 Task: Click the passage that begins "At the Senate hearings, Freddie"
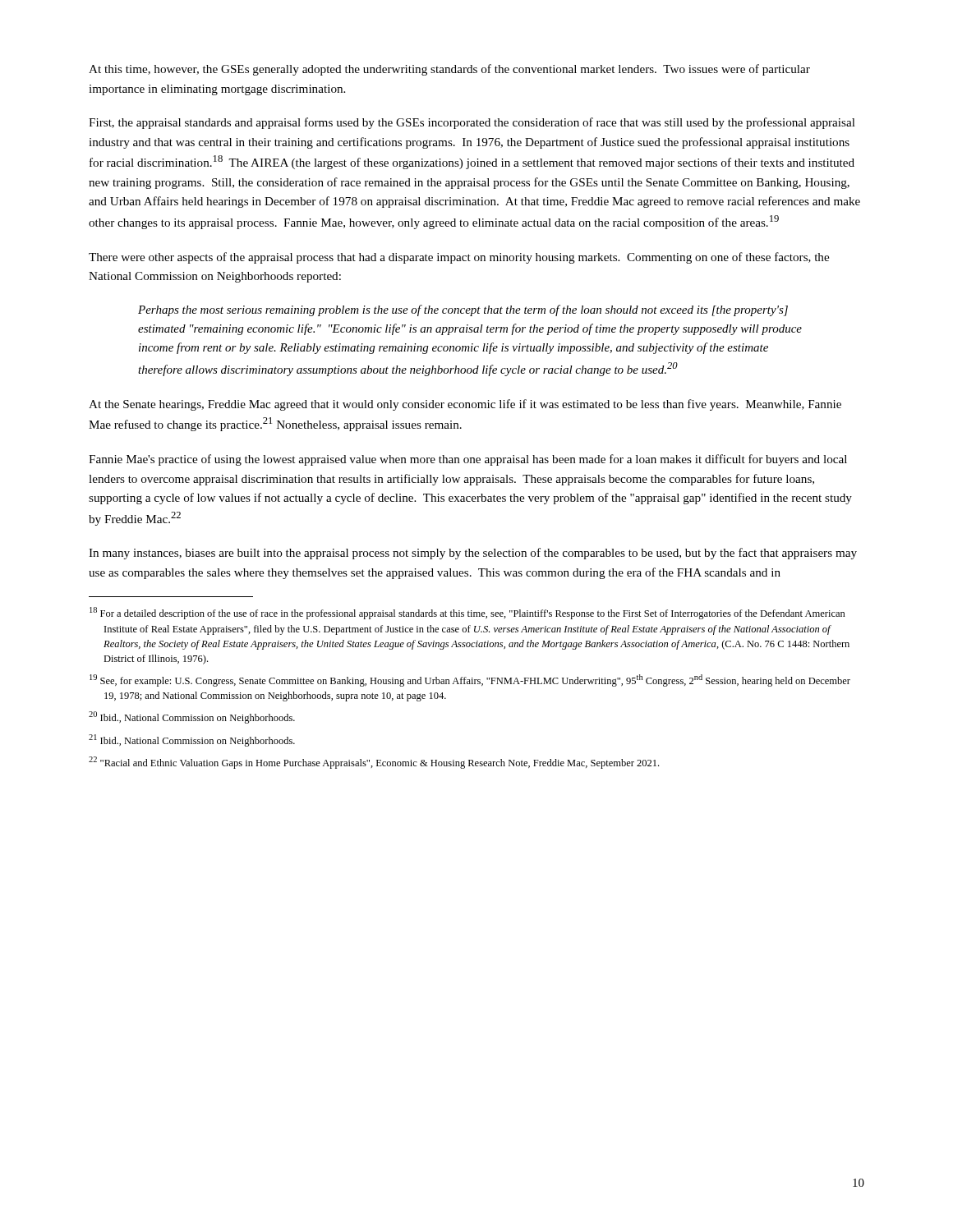[x=465, y=414]
